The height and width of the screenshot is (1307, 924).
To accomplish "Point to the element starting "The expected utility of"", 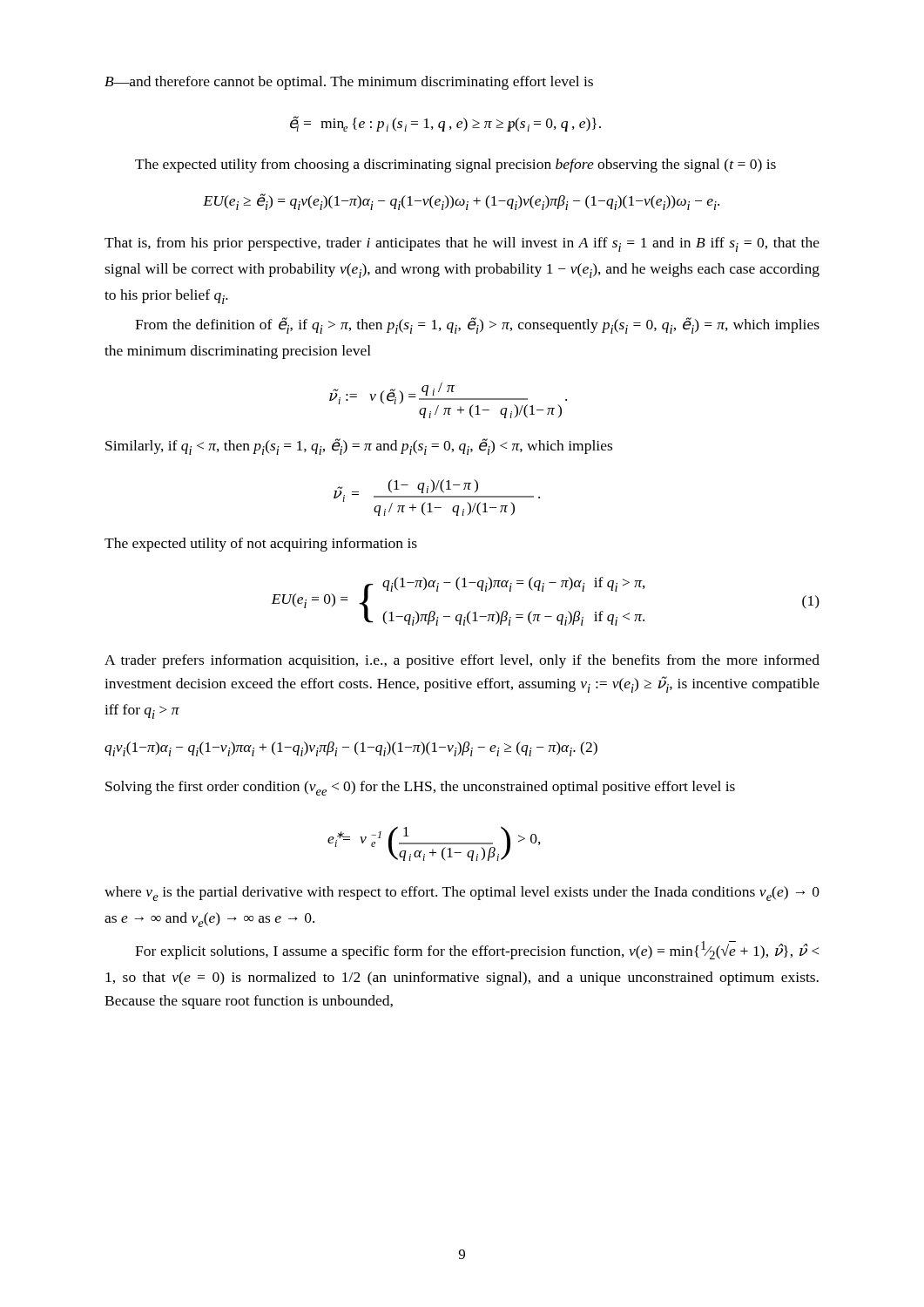I will tap(261, 543).
